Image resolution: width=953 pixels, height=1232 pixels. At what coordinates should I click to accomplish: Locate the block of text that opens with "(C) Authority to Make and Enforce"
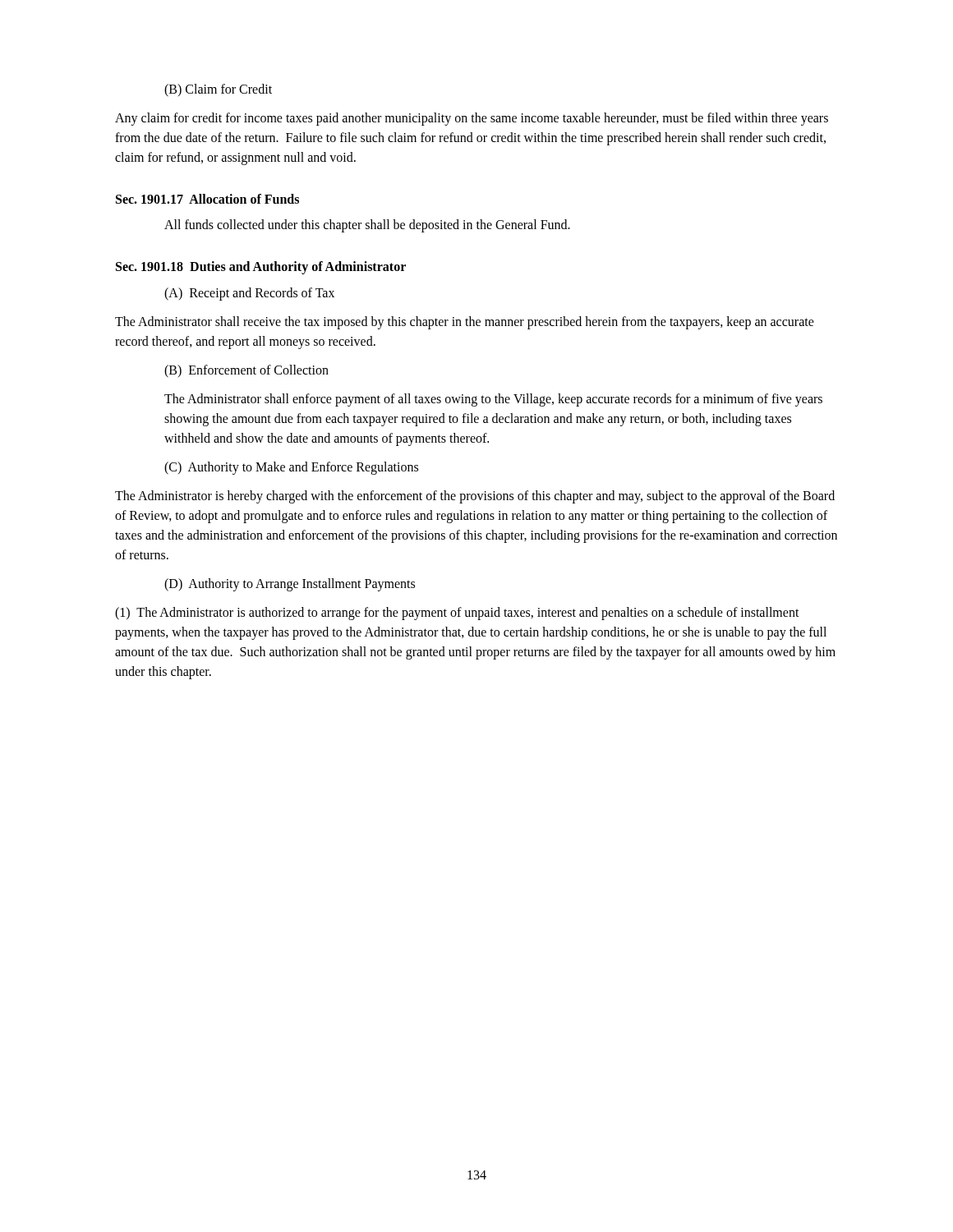pyautogui.click(x=292, y=467)
